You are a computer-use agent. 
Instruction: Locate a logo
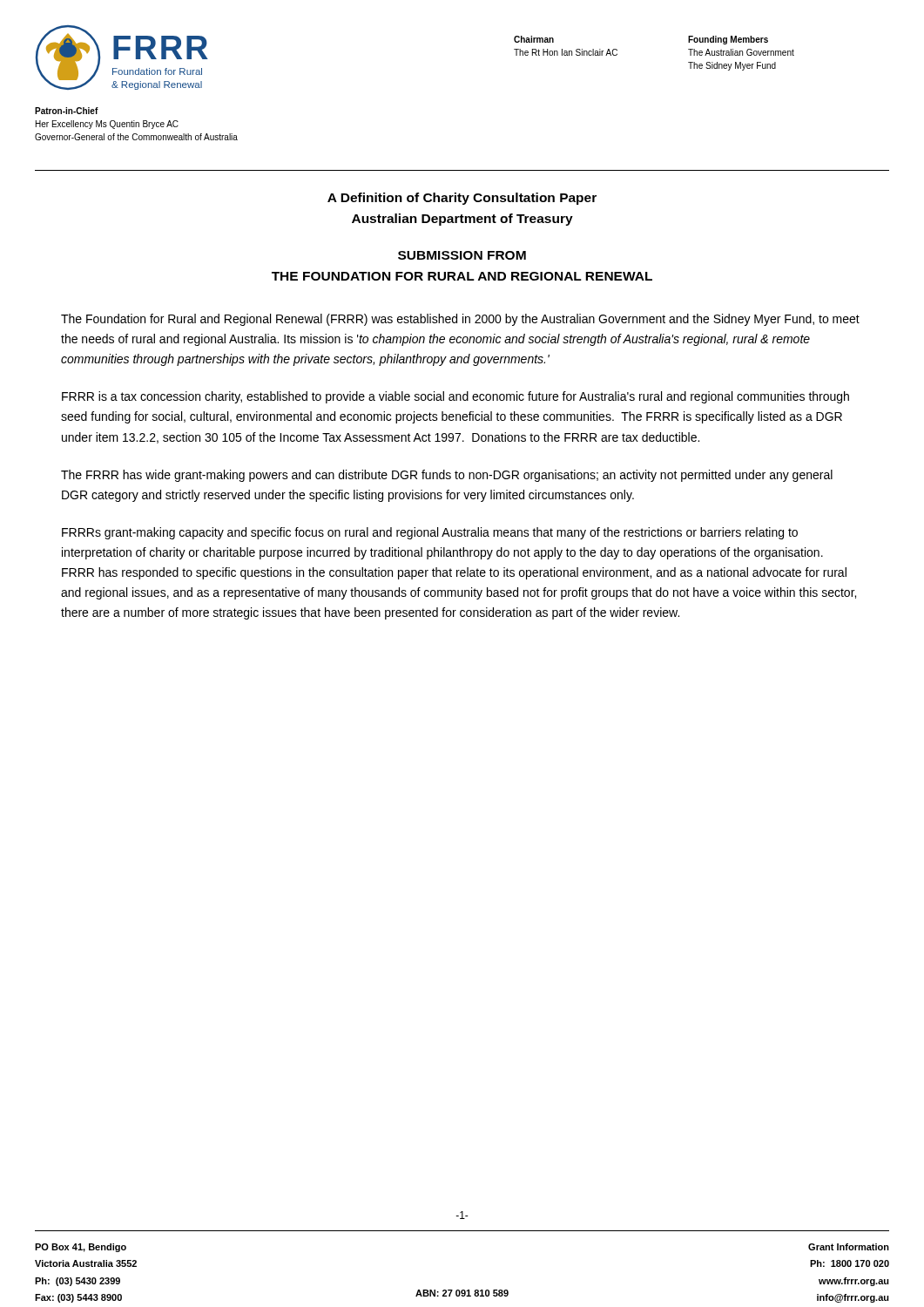coord(129,69)
